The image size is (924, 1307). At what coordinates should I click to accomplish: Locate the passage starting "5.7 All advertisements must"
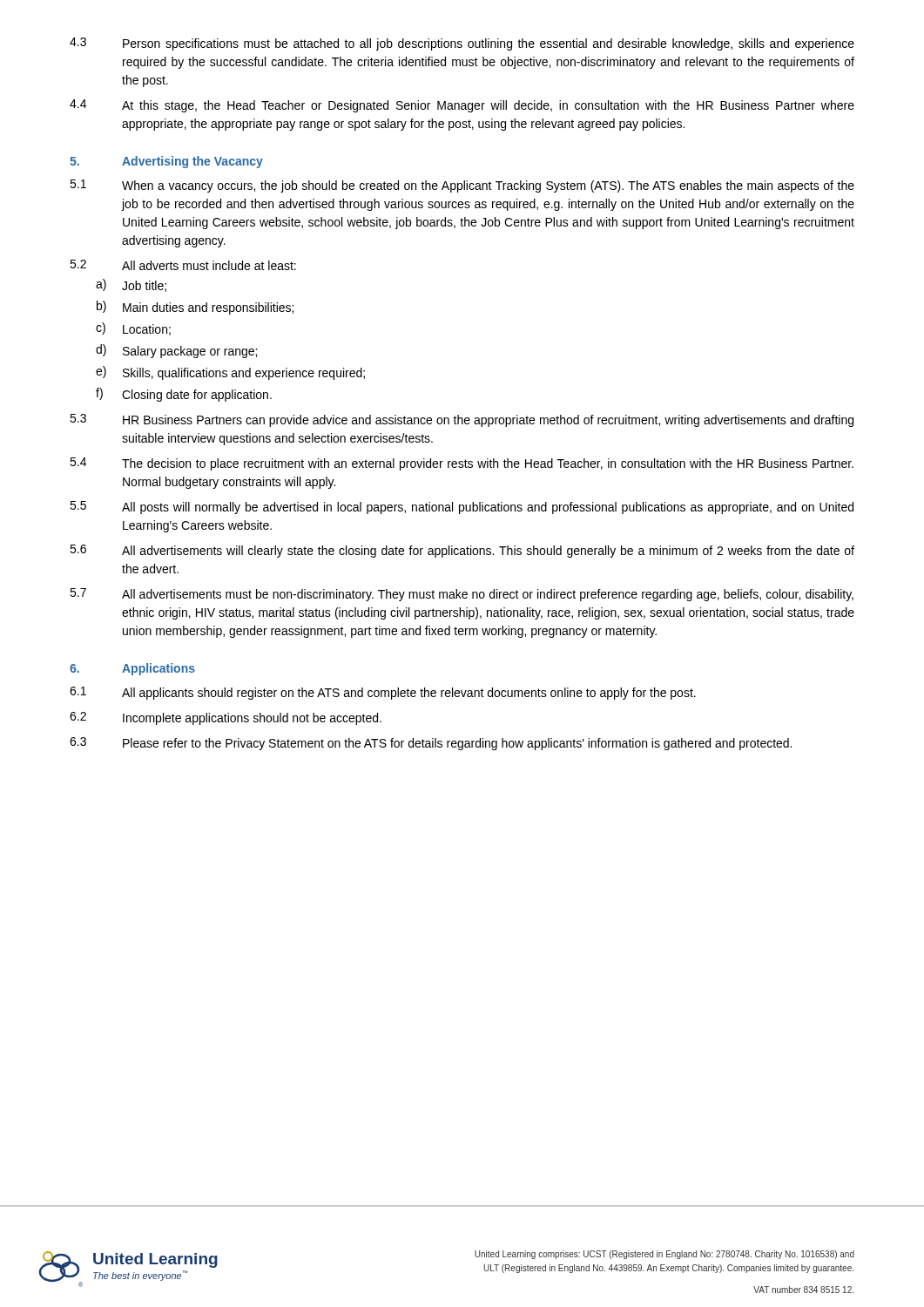click(462, 613)
